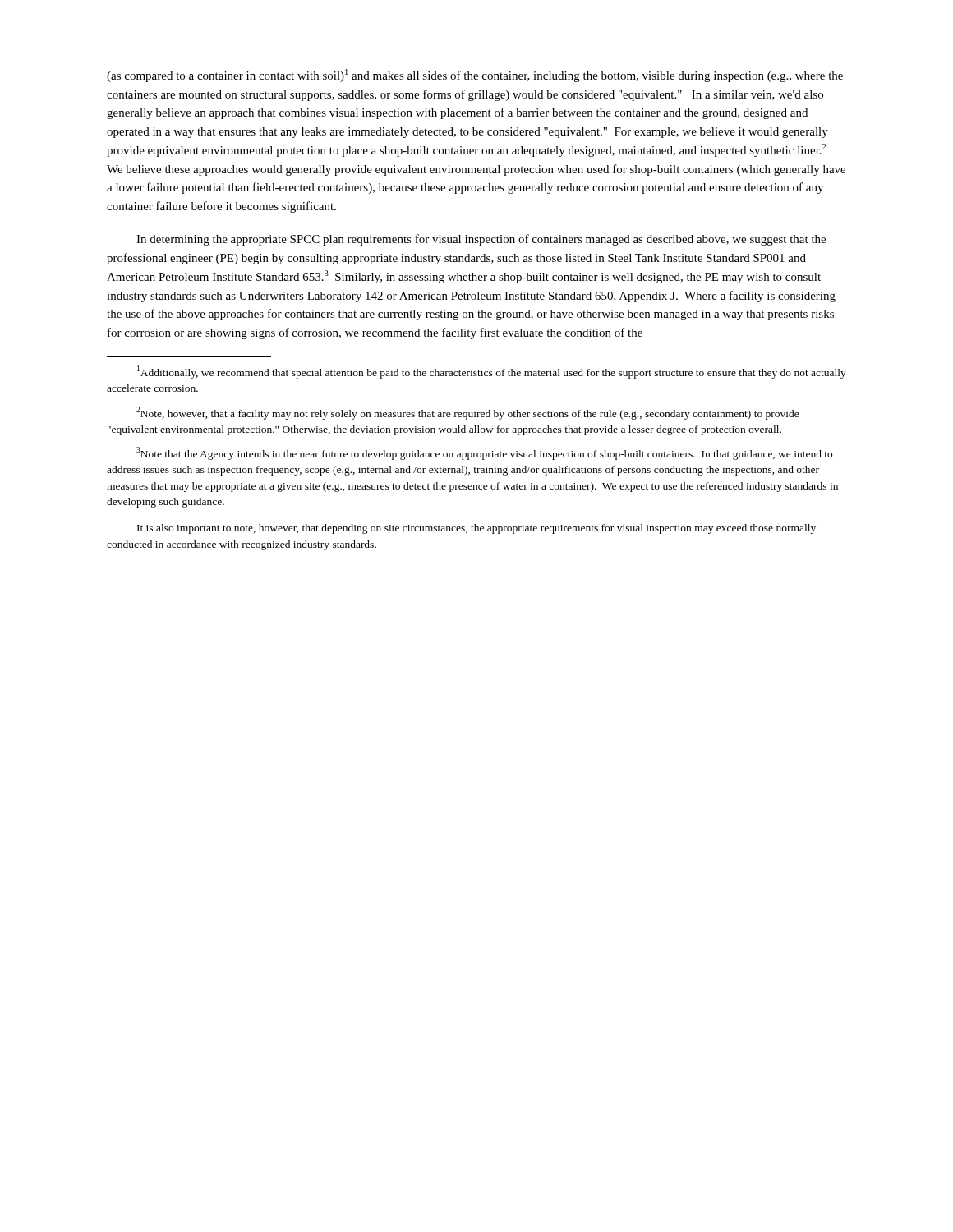
Task: Select the passage starting "It is also important to note, however, that"
Action: tap(461, 536)
